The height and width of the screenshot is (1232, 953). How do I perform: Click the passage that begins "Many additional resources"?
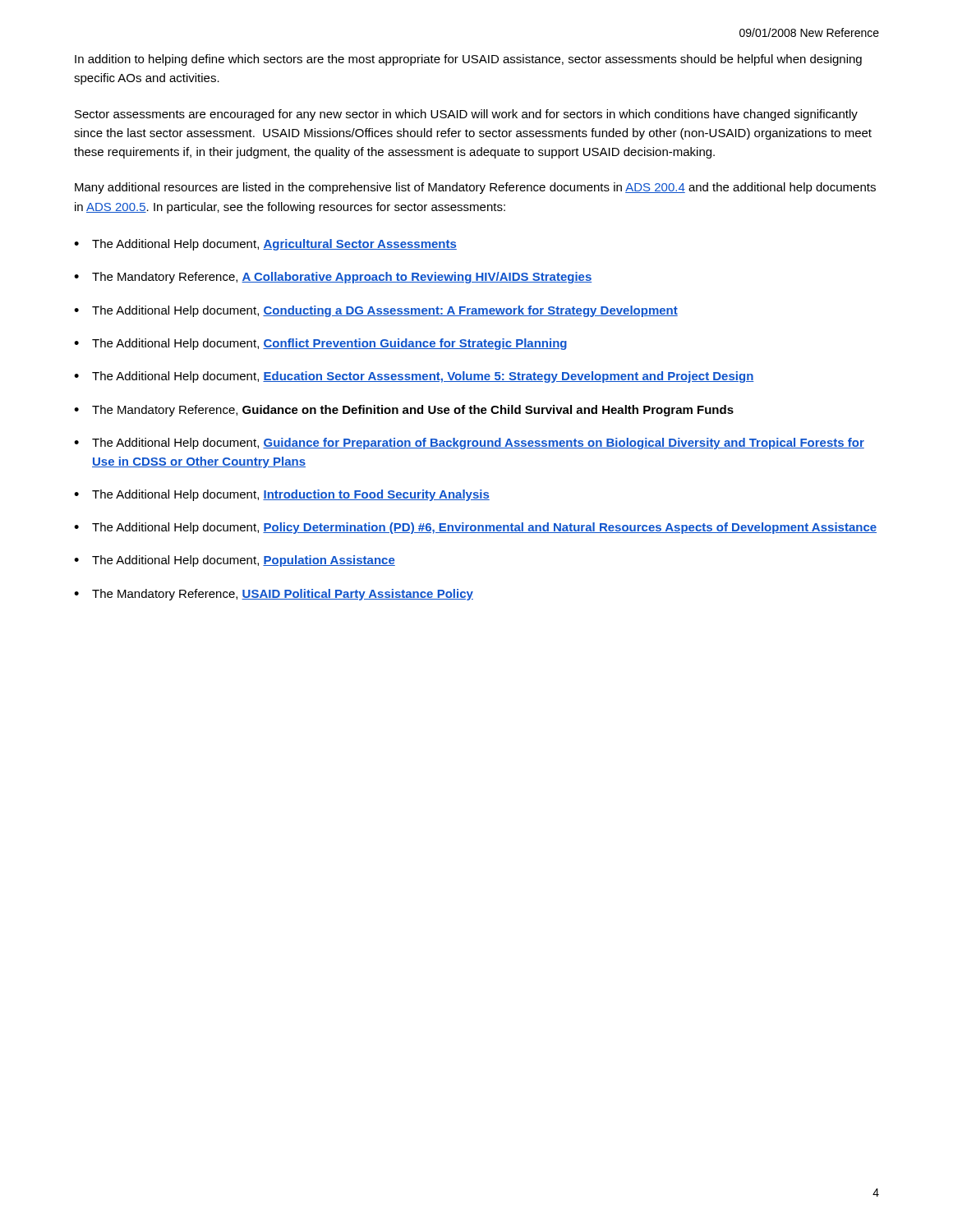point(475,197)
